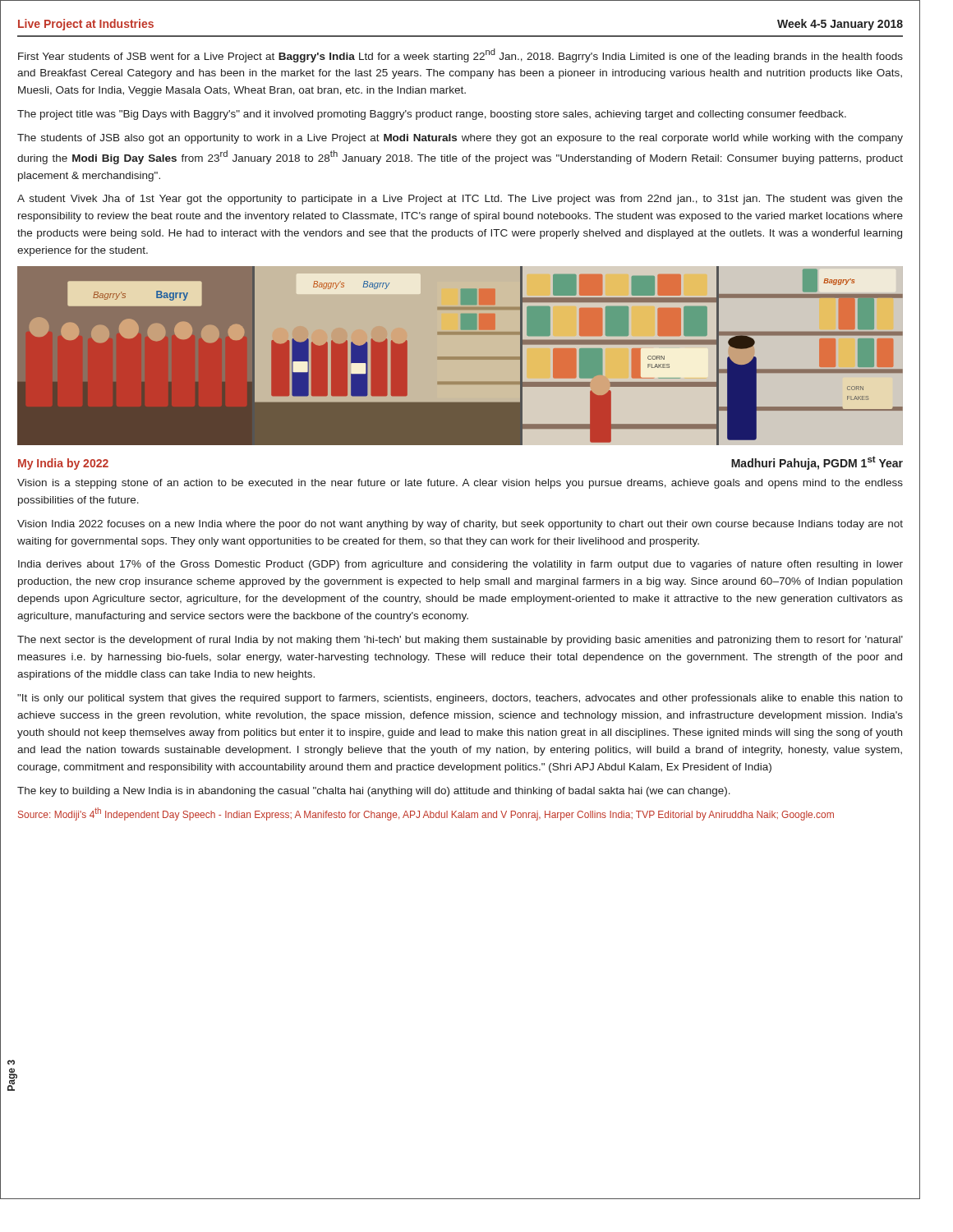Screen dimensions: 1232x953
Task: Navigate to the passage starting "The students of"
Action: point(460,157)
